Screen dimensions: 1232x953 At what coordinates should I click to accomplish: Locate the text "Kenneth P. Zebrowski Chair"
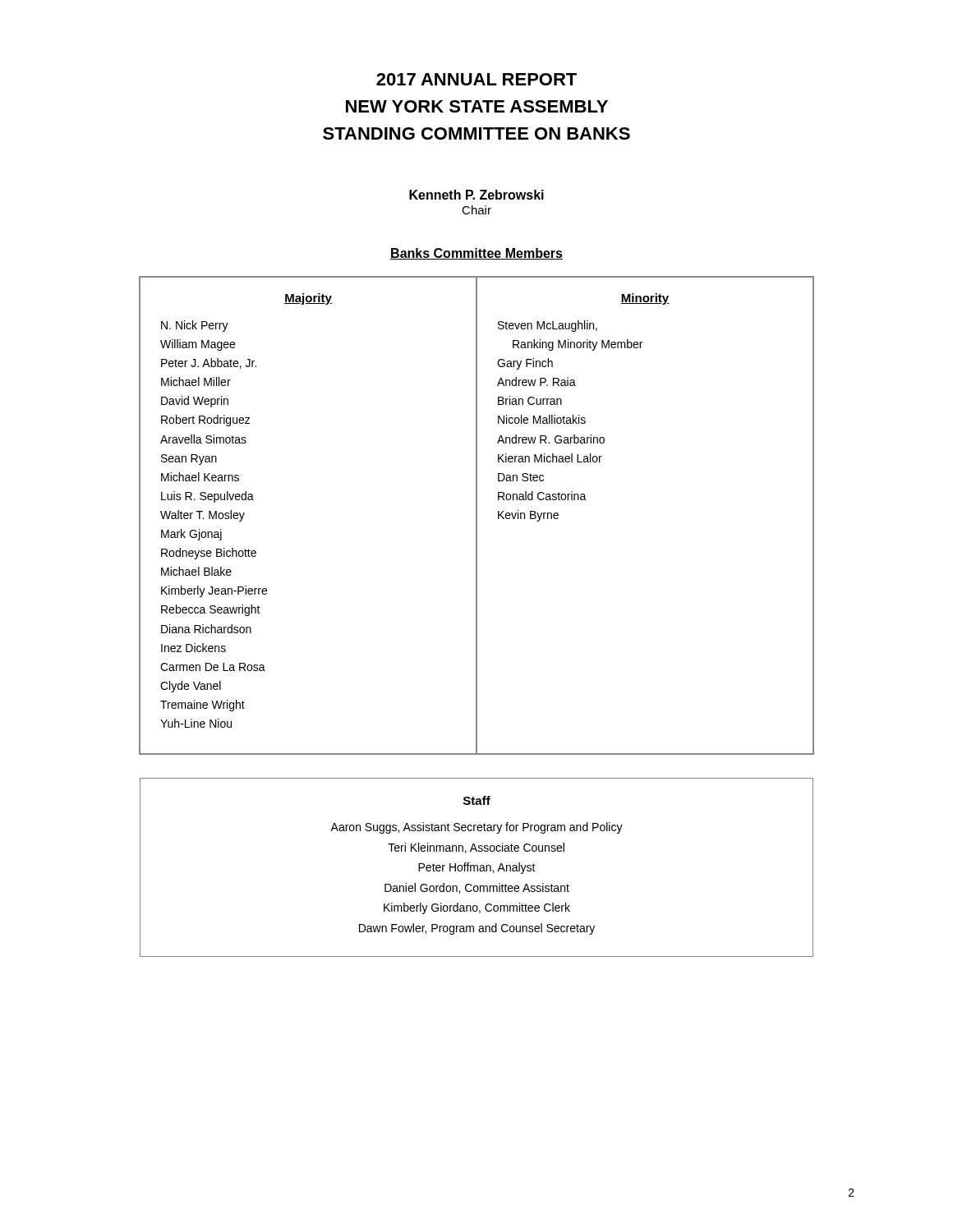tap(476, 202)
